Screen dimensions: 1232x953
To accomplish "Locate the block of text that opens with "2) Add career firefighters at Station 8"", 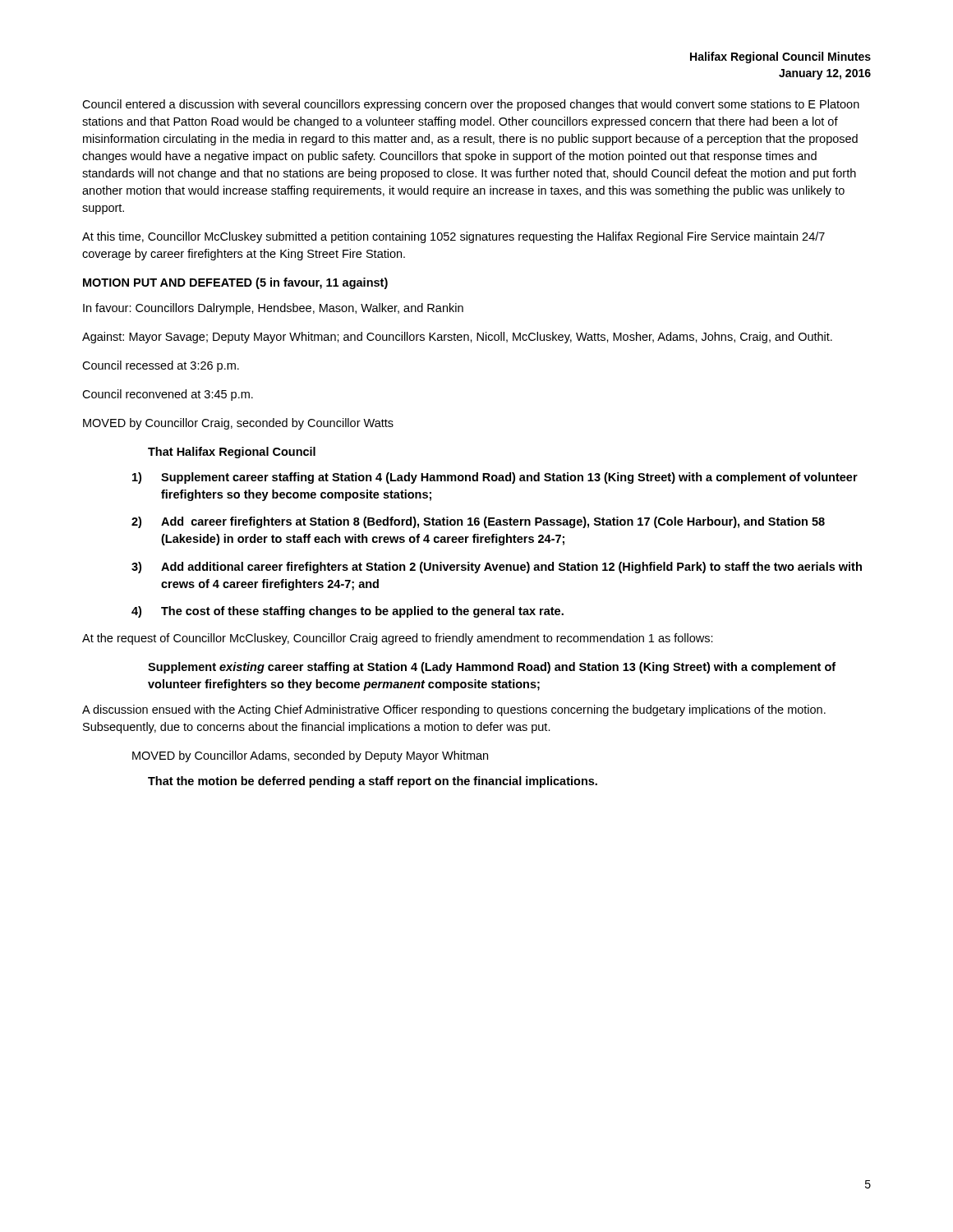I will click(x=501, y=531).
